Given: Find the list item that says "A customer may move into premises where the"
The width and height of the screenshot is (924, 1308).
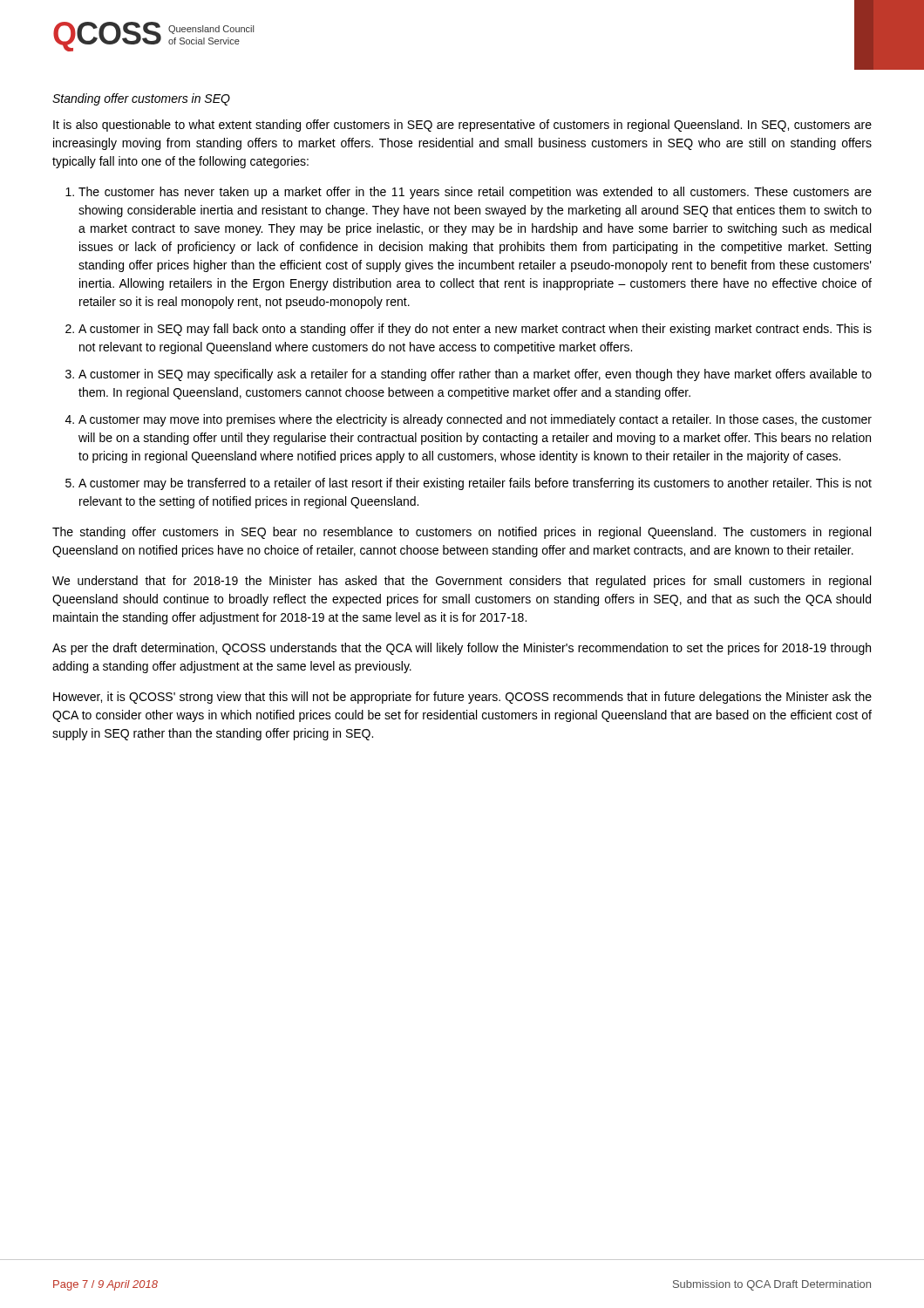Looking at the screenshot, I should (x=475, y=438).
